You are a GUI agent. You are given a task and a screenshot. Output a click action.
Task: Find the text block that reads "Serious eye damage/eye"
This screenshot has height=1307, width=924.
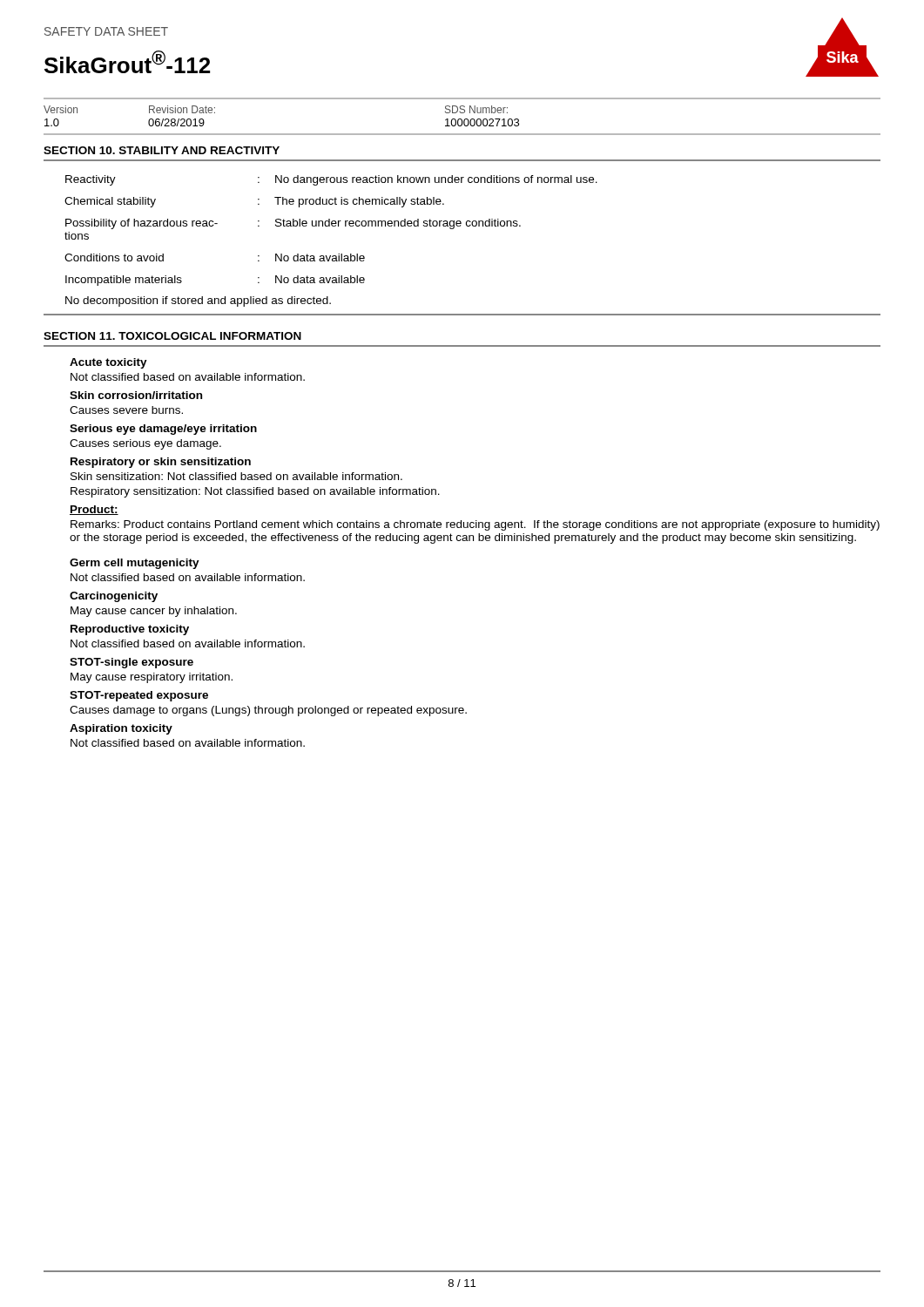click(163, 430)
